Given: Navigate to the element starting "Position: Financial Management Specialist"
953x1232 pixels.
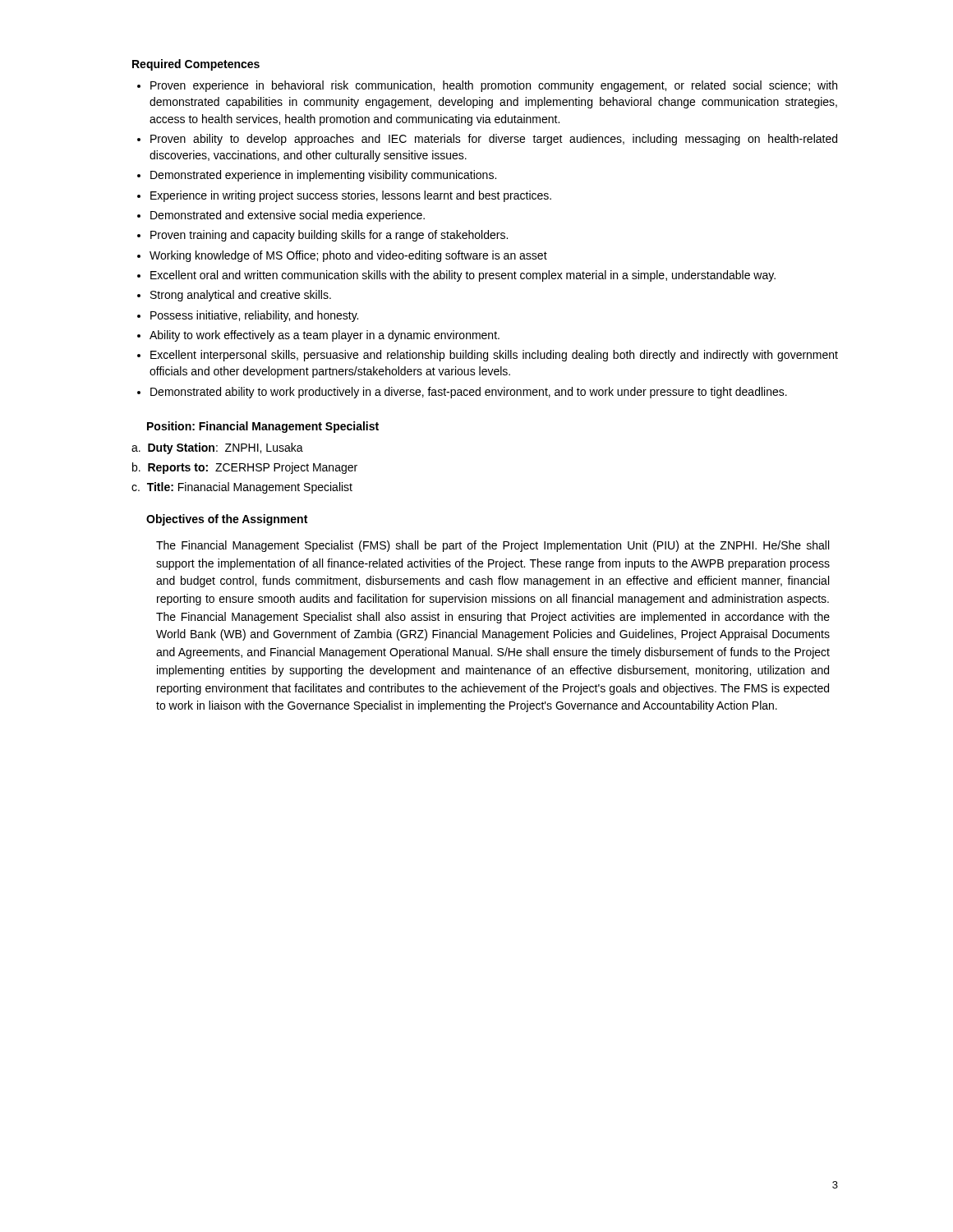Looking at the screenshot, I should click(x=263, y=426).
